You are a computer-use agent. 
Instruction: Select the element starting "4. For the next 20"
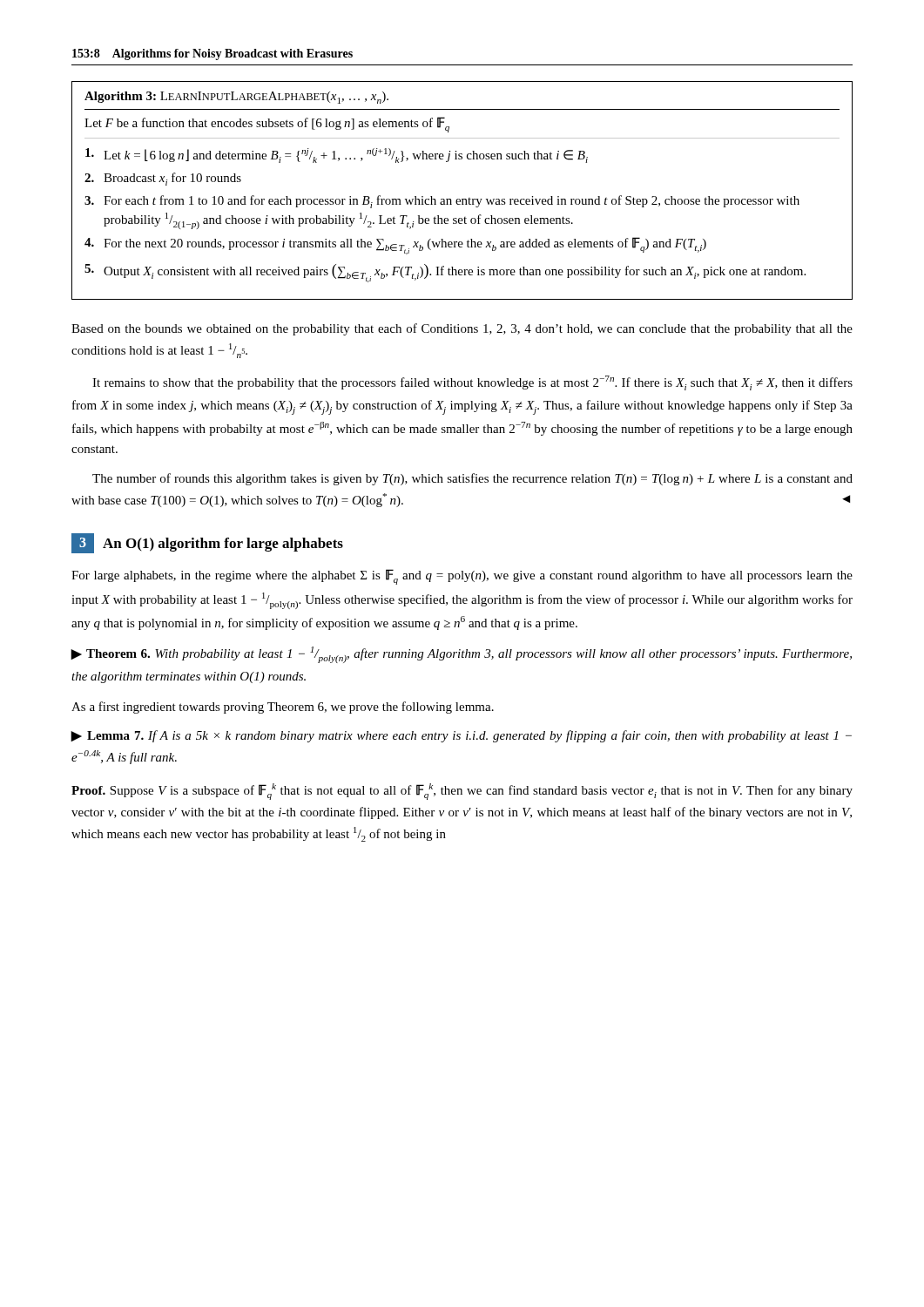pos(462,245)
